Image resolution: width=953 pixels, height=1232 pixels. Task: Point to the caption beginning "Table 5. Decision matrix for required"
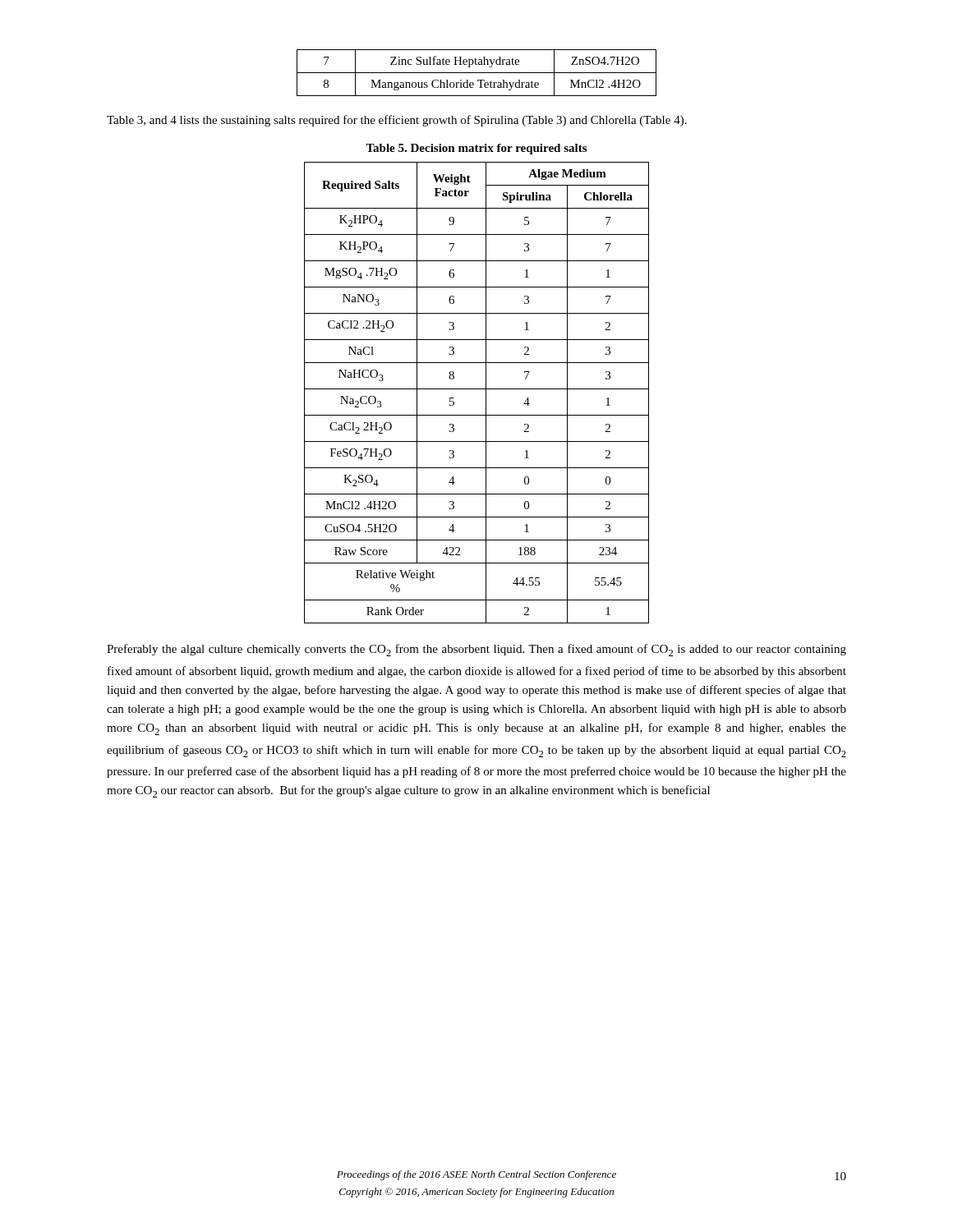click(x=476, y=148)
